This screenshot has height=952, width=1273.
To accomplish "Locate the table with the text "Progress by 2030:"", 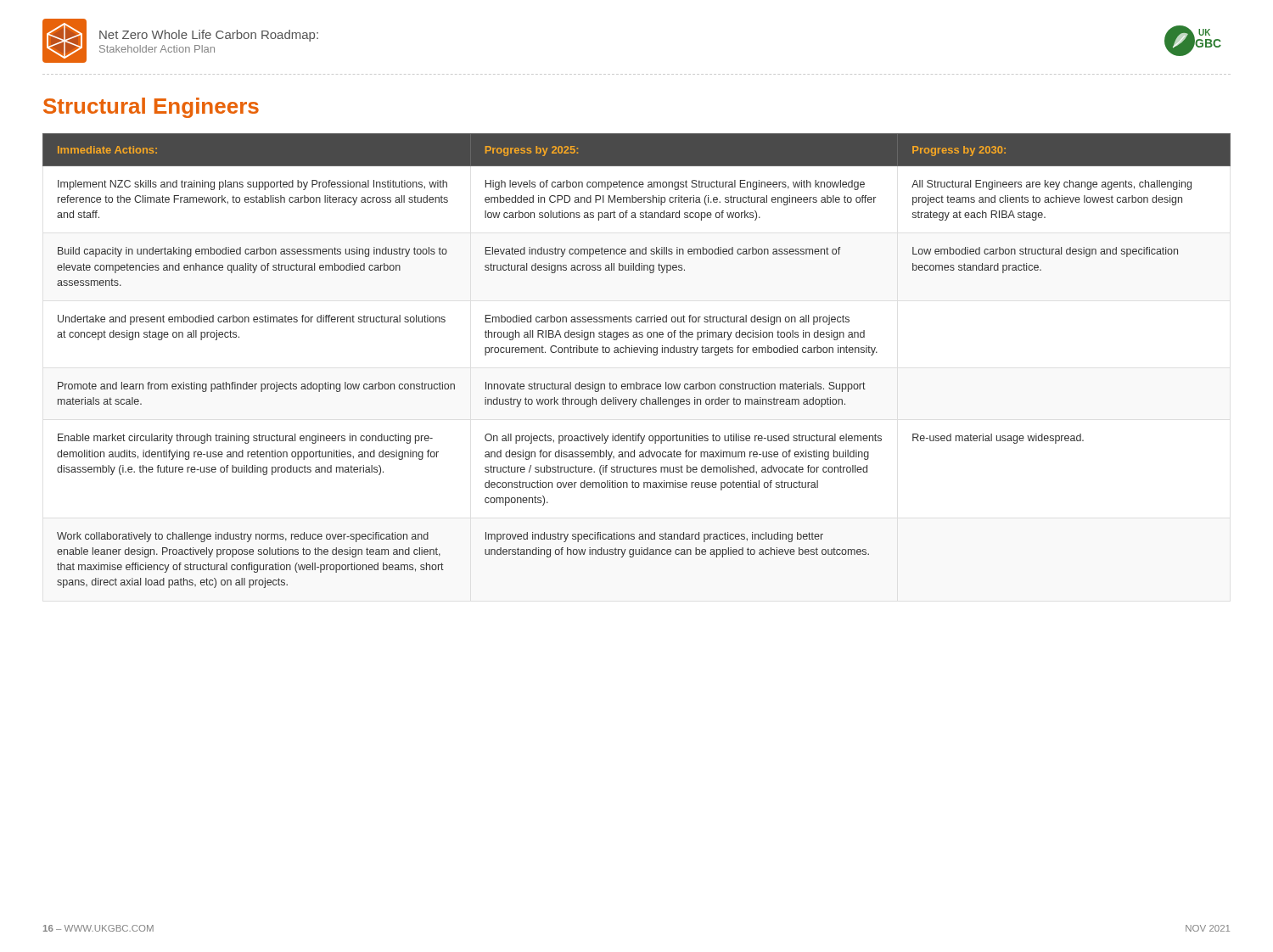I will pyautogui.click(x=636, y=367).
